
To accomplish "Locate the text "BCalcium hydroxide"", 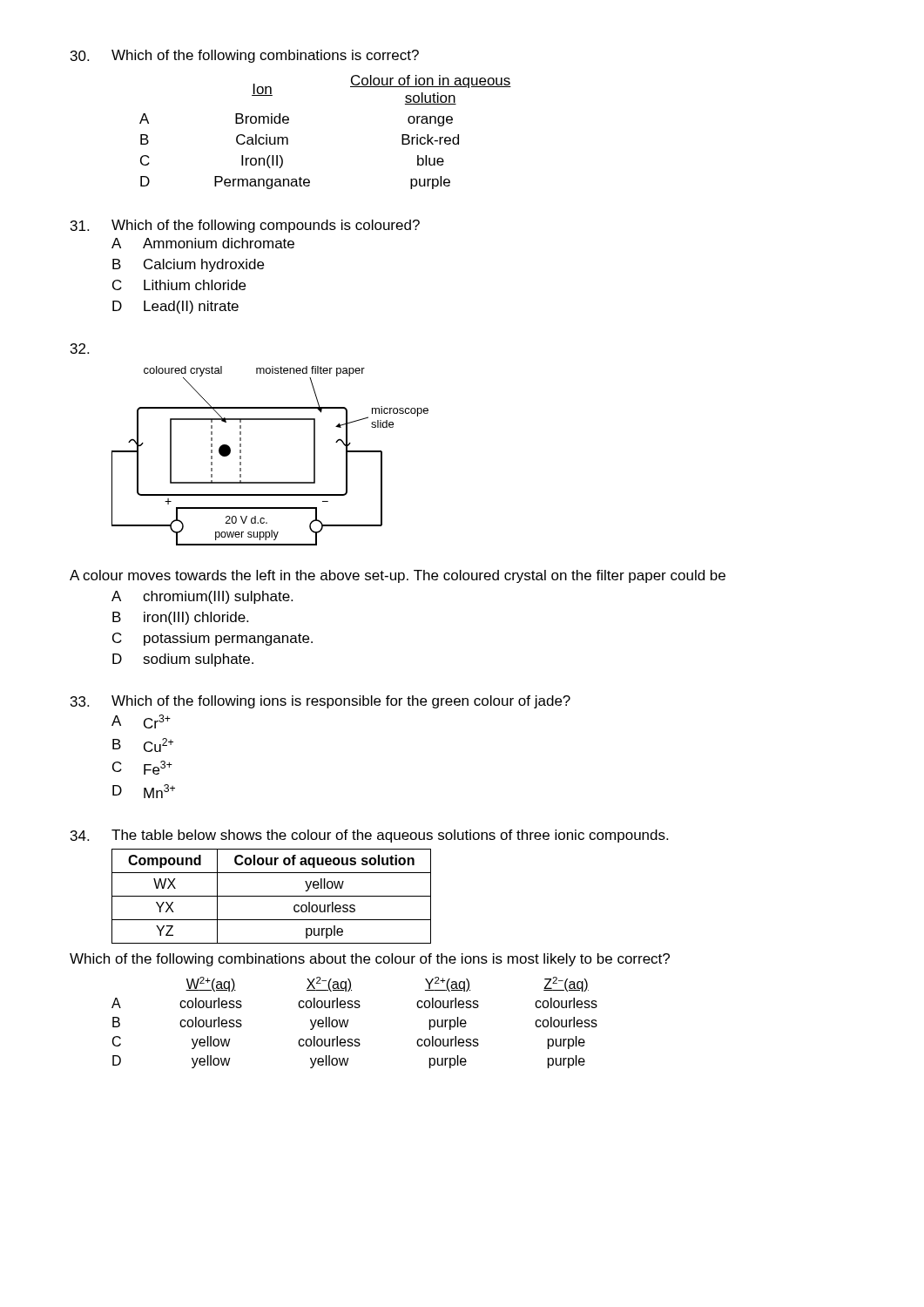I will [x=188, y=265].
